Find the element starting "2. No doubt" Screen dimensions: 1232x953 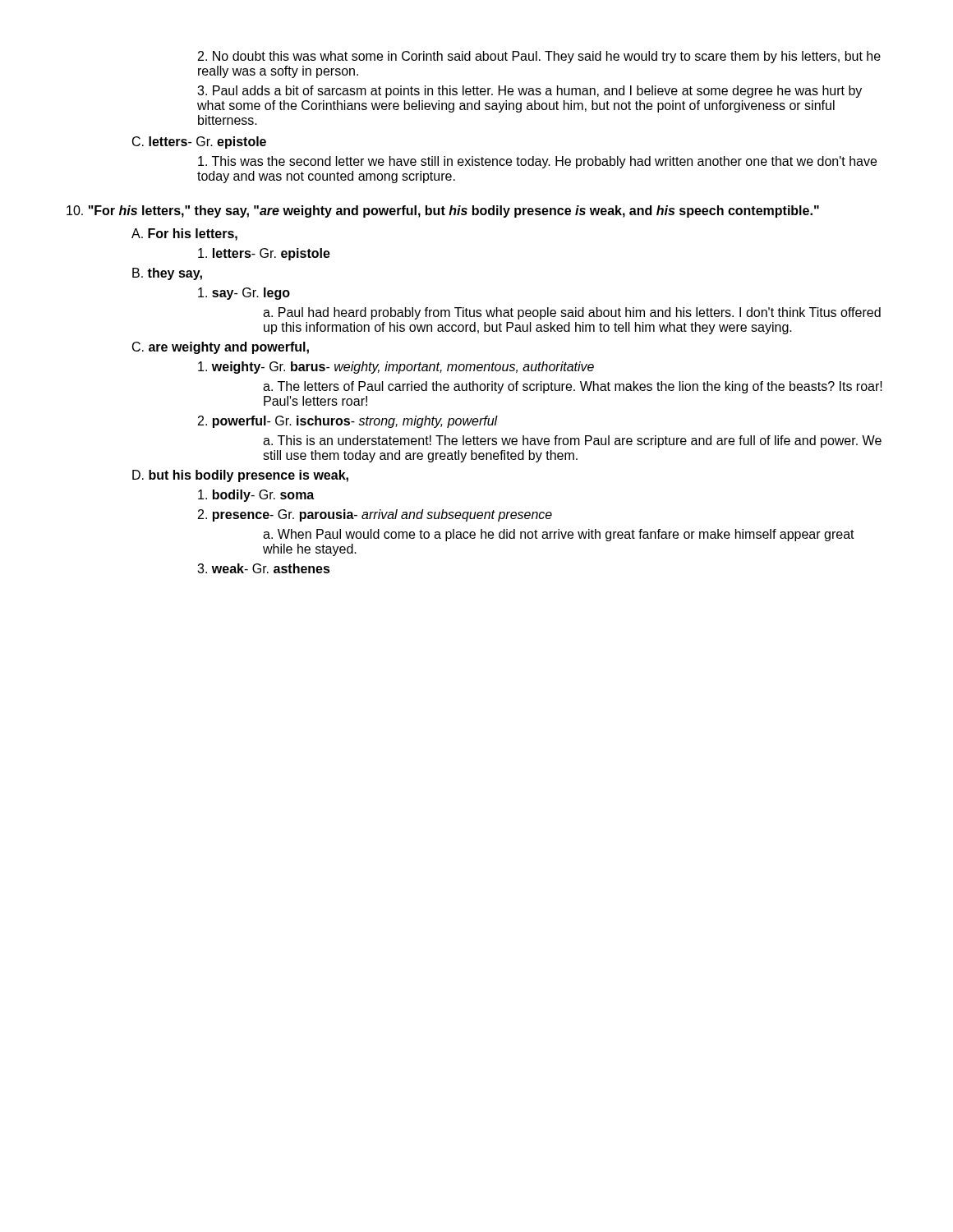click(x=542, y=64)
